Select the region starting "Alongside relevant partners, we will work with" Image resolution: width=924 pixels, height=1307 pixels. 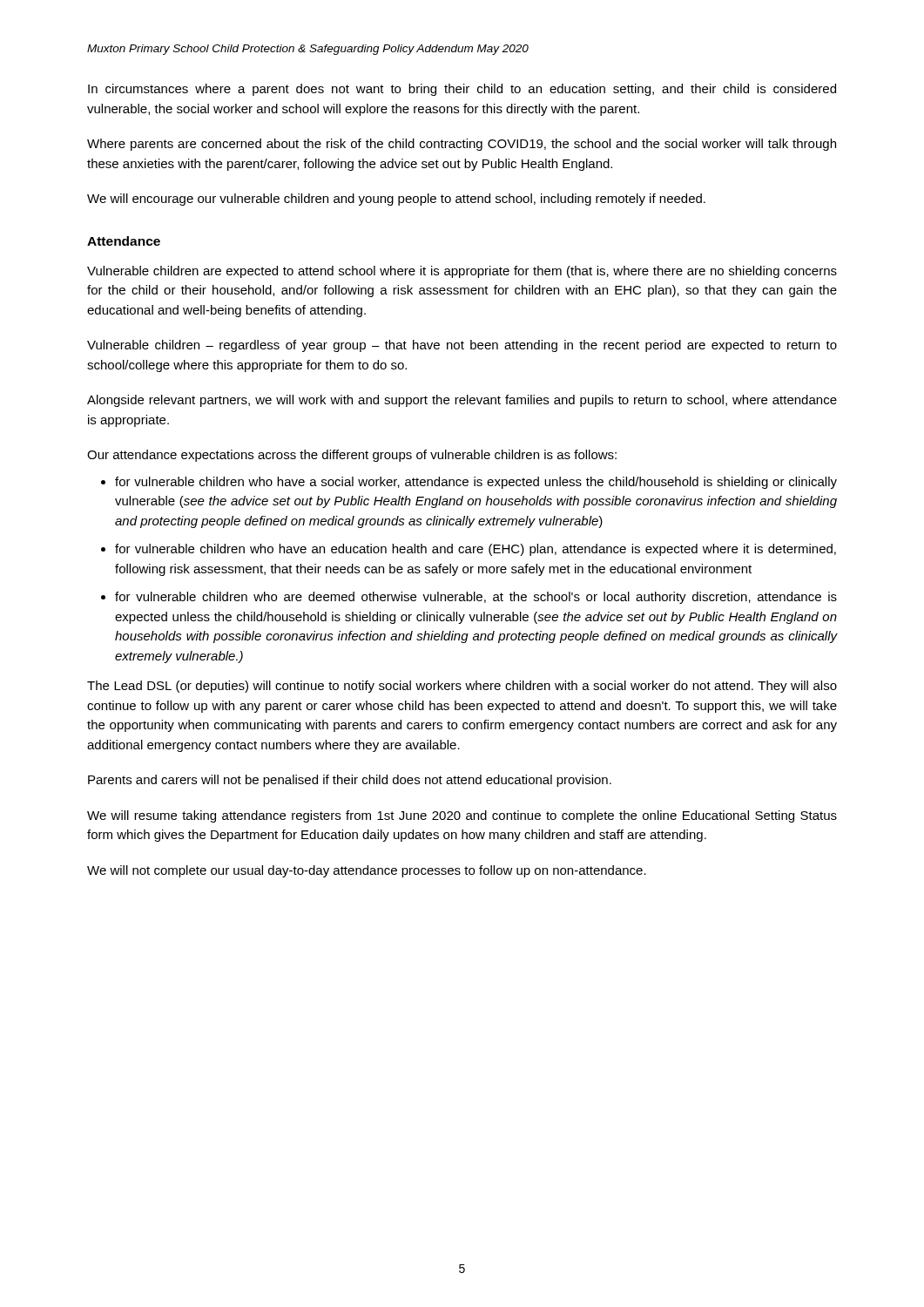point(462,409)
